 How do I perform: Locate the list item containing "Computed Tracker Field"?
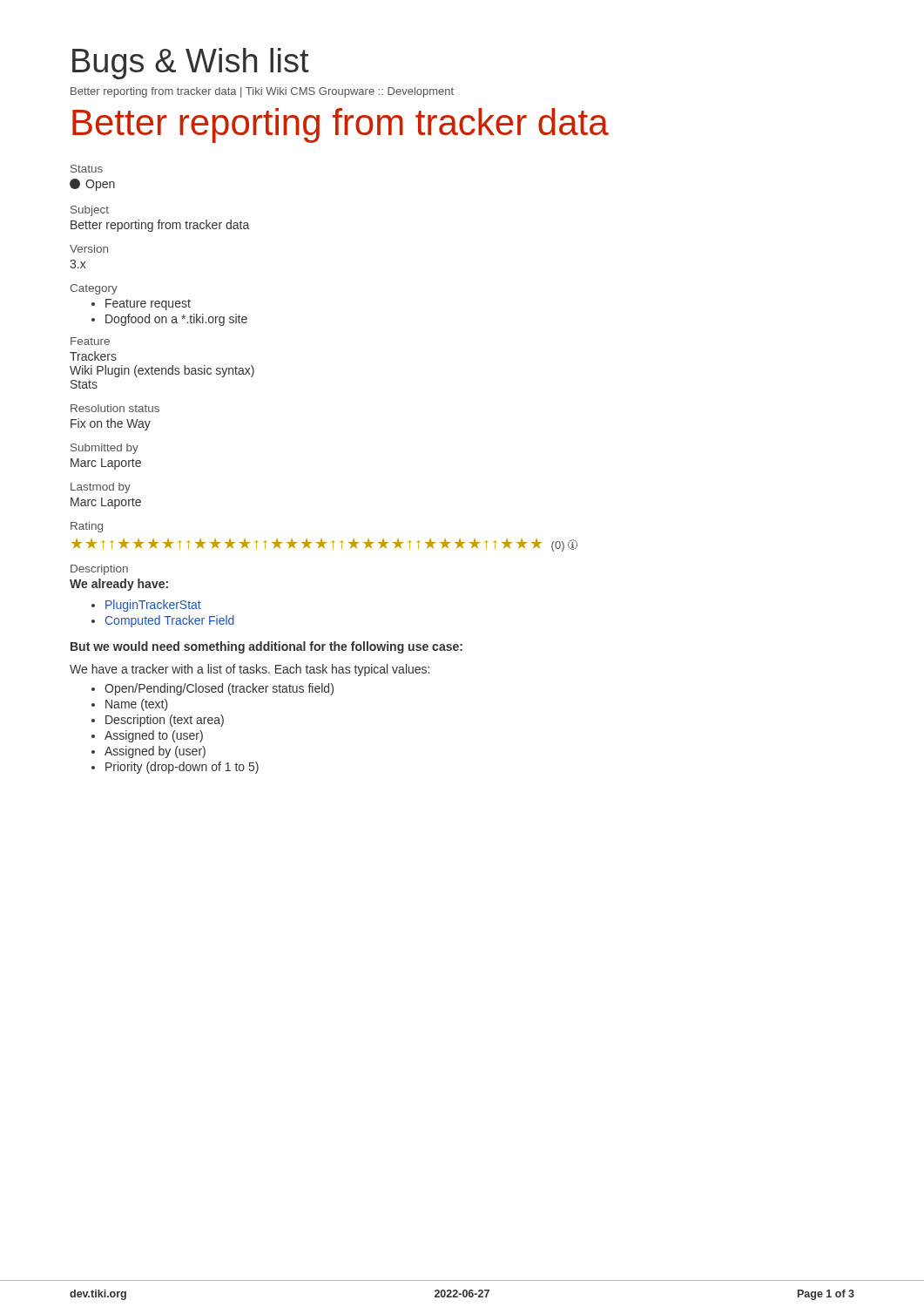click(x=163, y=621)
